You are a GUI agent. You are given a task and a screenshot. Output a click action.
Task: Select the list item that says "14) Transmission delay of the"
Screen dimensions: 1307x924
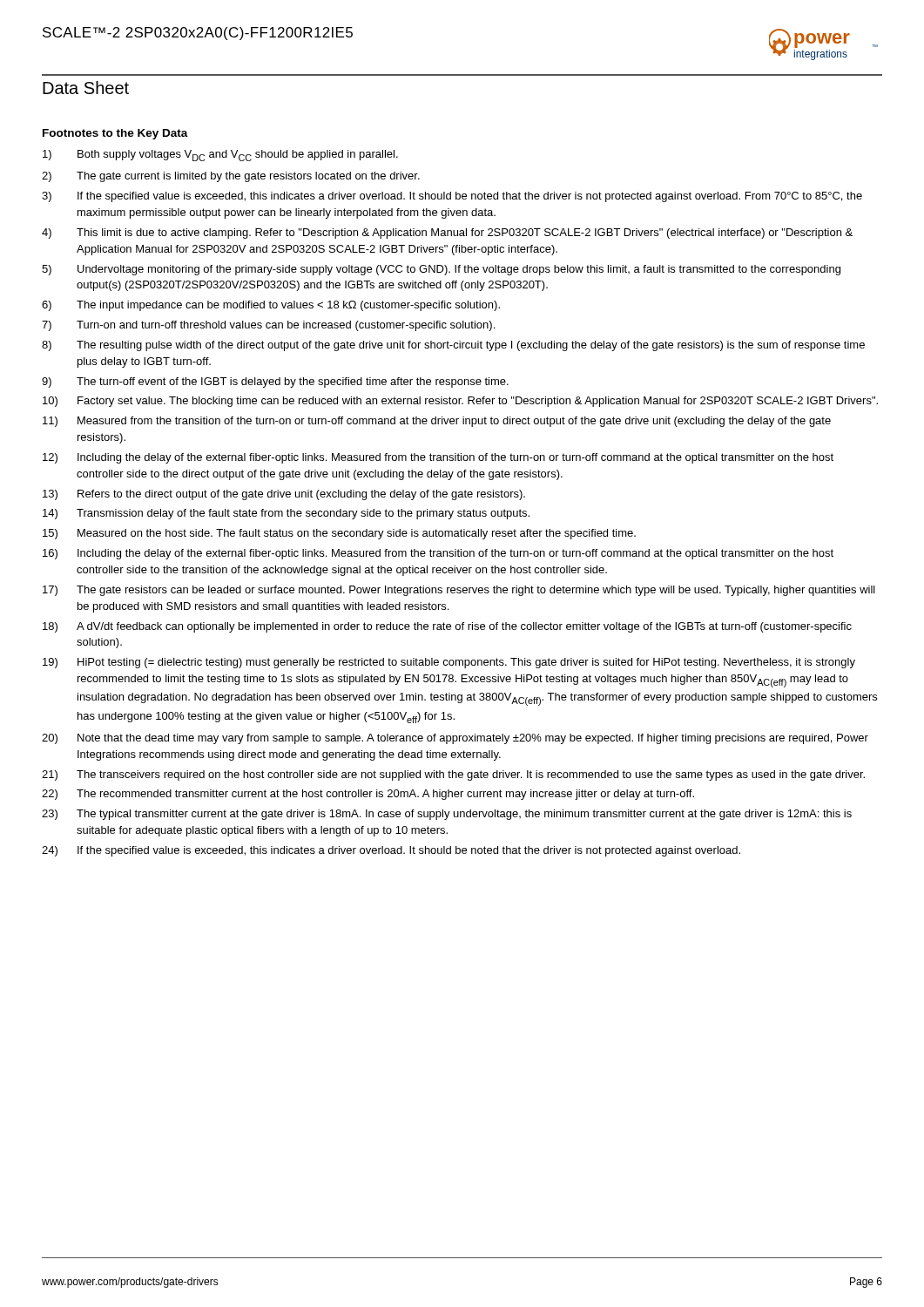(x=462, y=514)
